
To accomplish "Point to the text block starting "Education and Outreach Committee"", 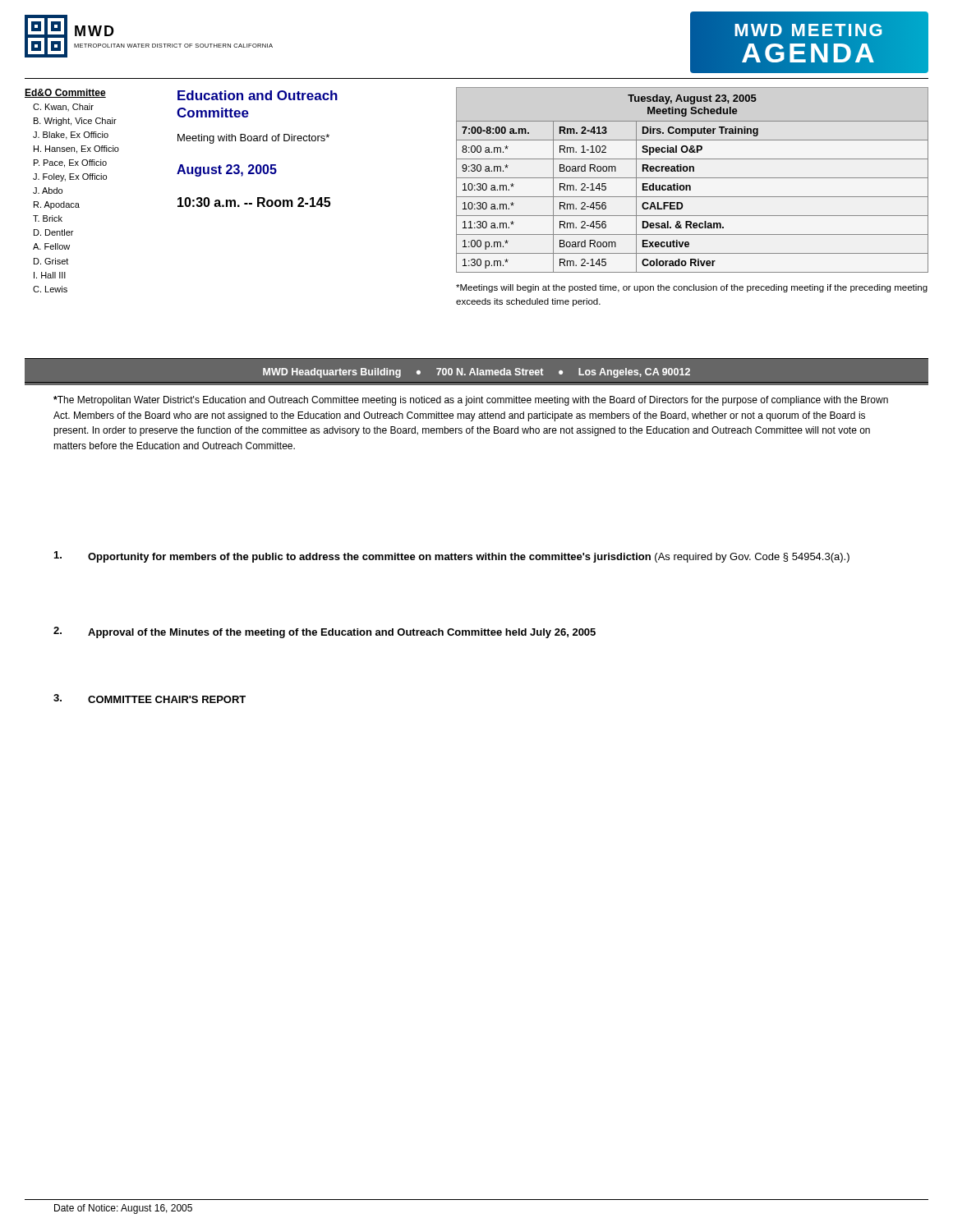I will point(257,104).
